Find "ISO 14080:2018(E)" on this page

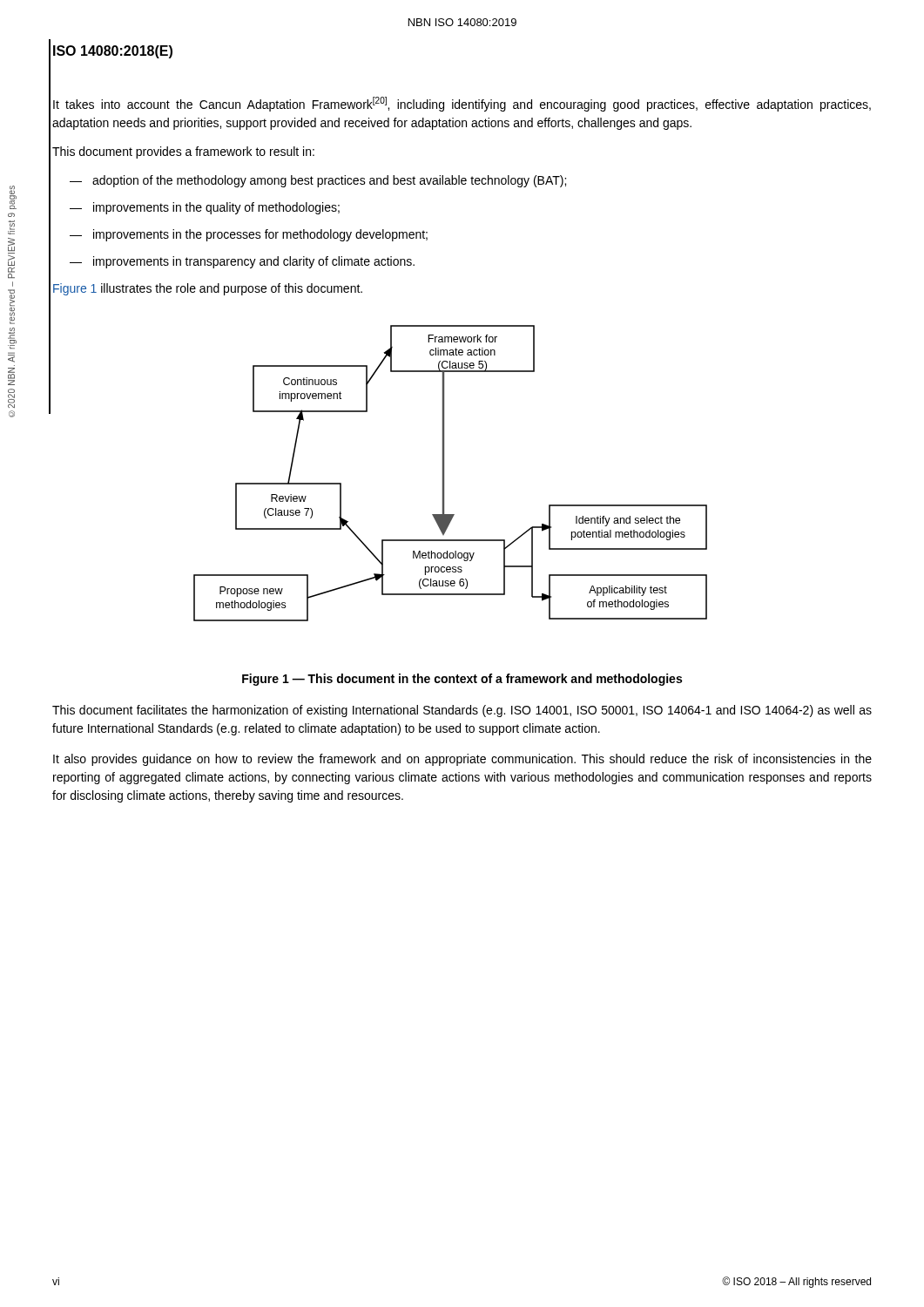pyautogui.click(x=113, y=51)
